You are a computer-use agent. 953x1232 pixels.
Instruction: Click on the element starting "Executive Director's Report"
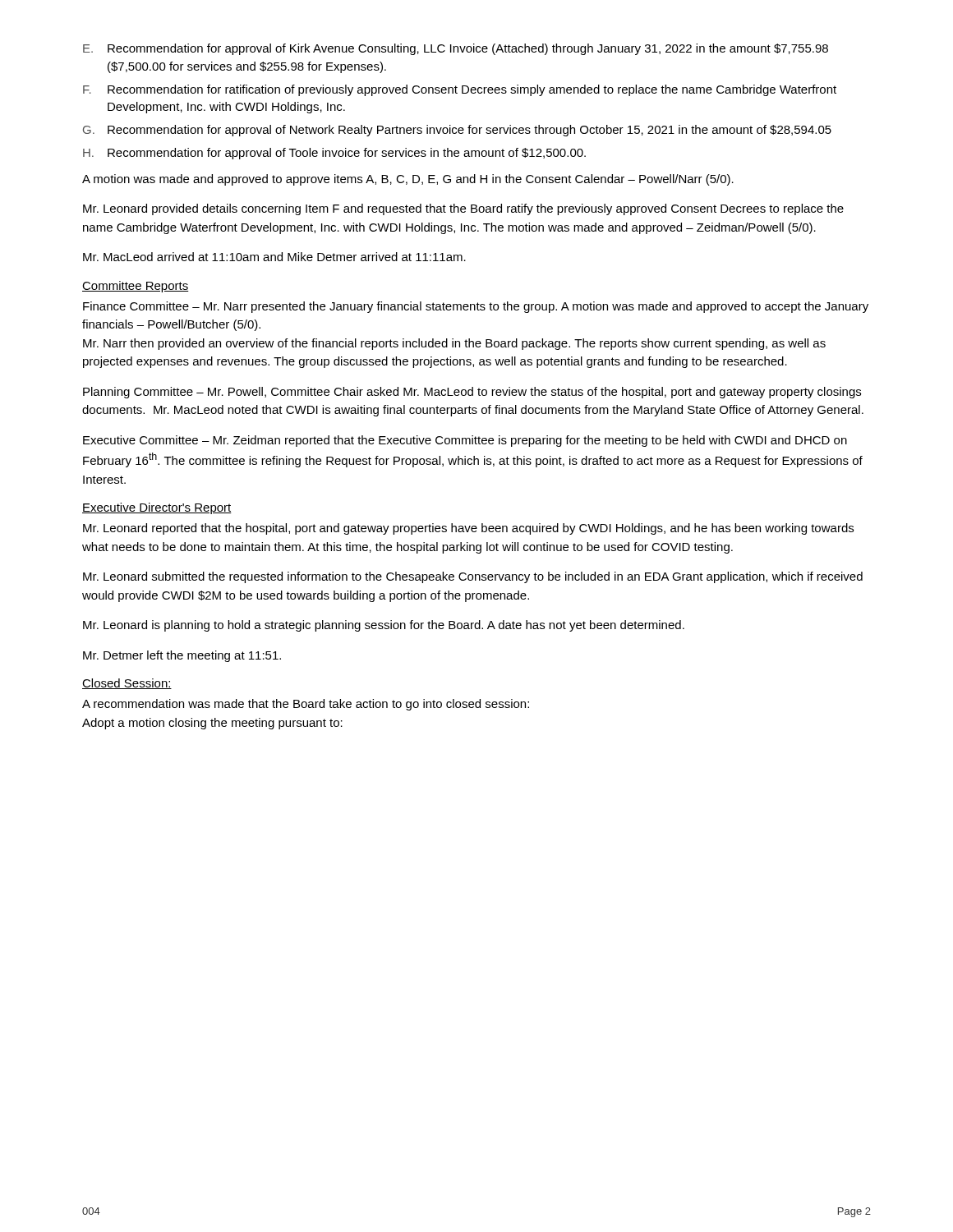pos(157,507)
